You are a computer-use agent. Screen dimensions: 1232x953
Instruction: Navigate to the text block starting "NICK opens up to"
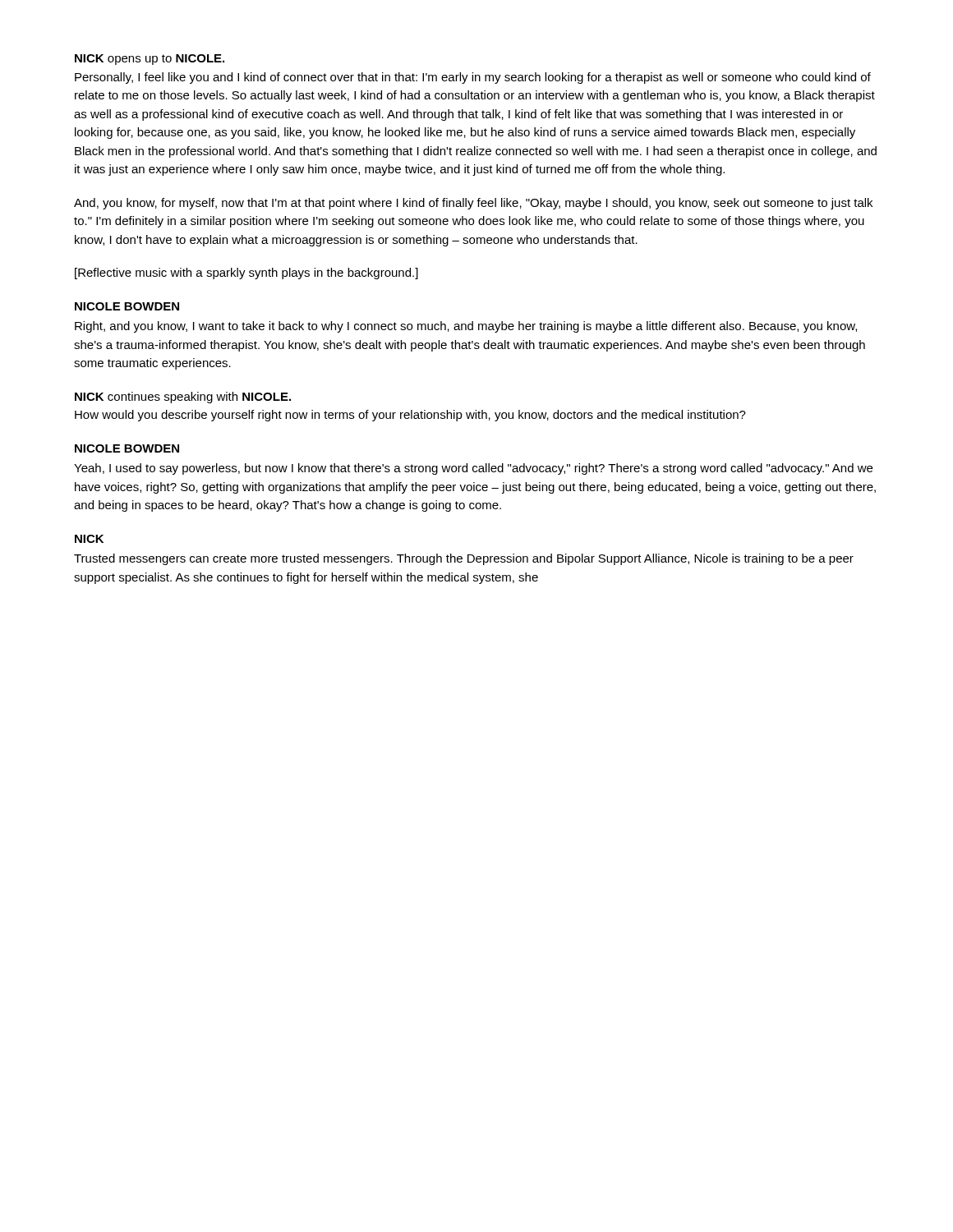tap(476, 114)
